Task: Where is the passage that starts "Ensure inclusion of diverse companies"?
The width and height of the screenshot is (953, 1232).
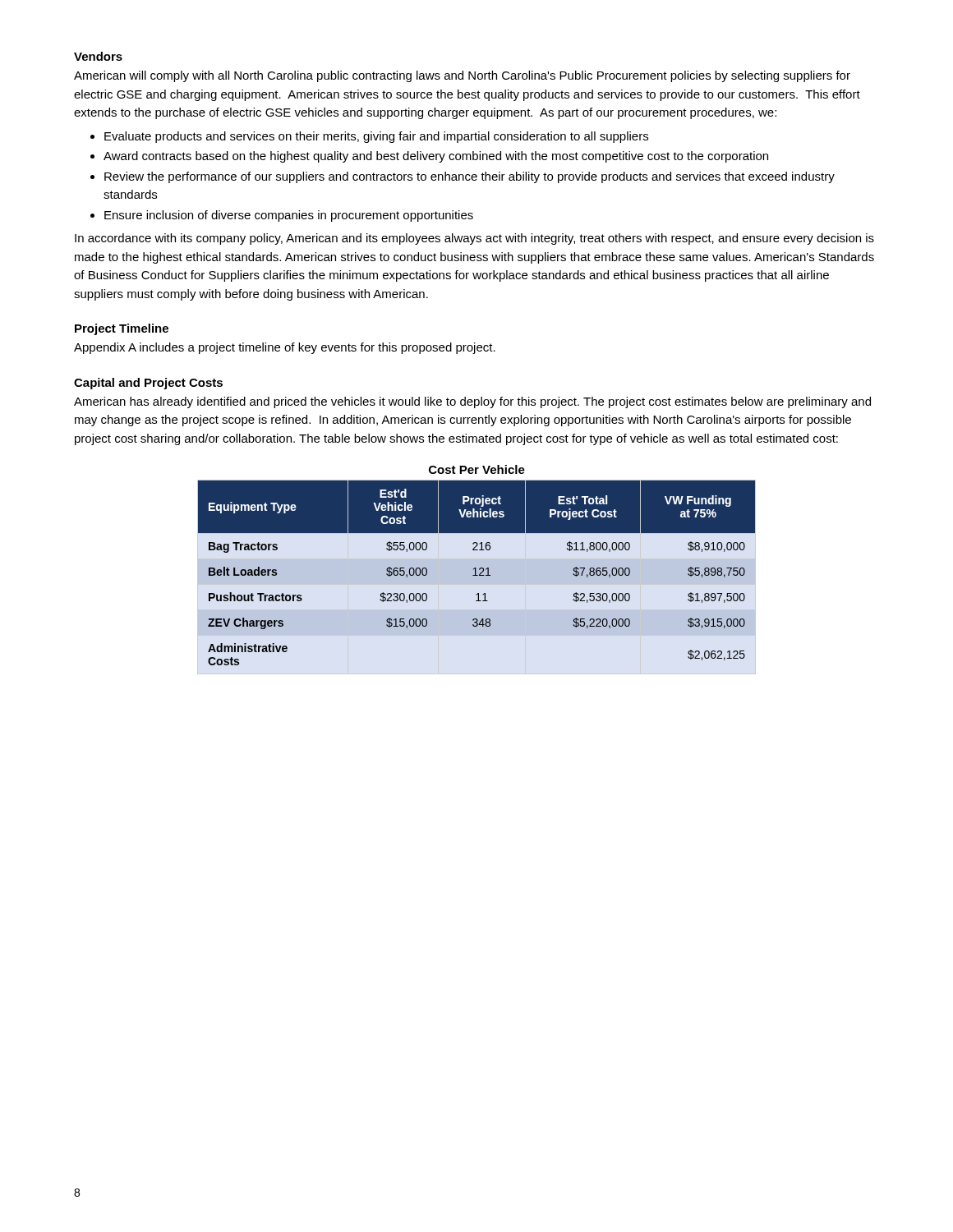Action: (476, 215)
